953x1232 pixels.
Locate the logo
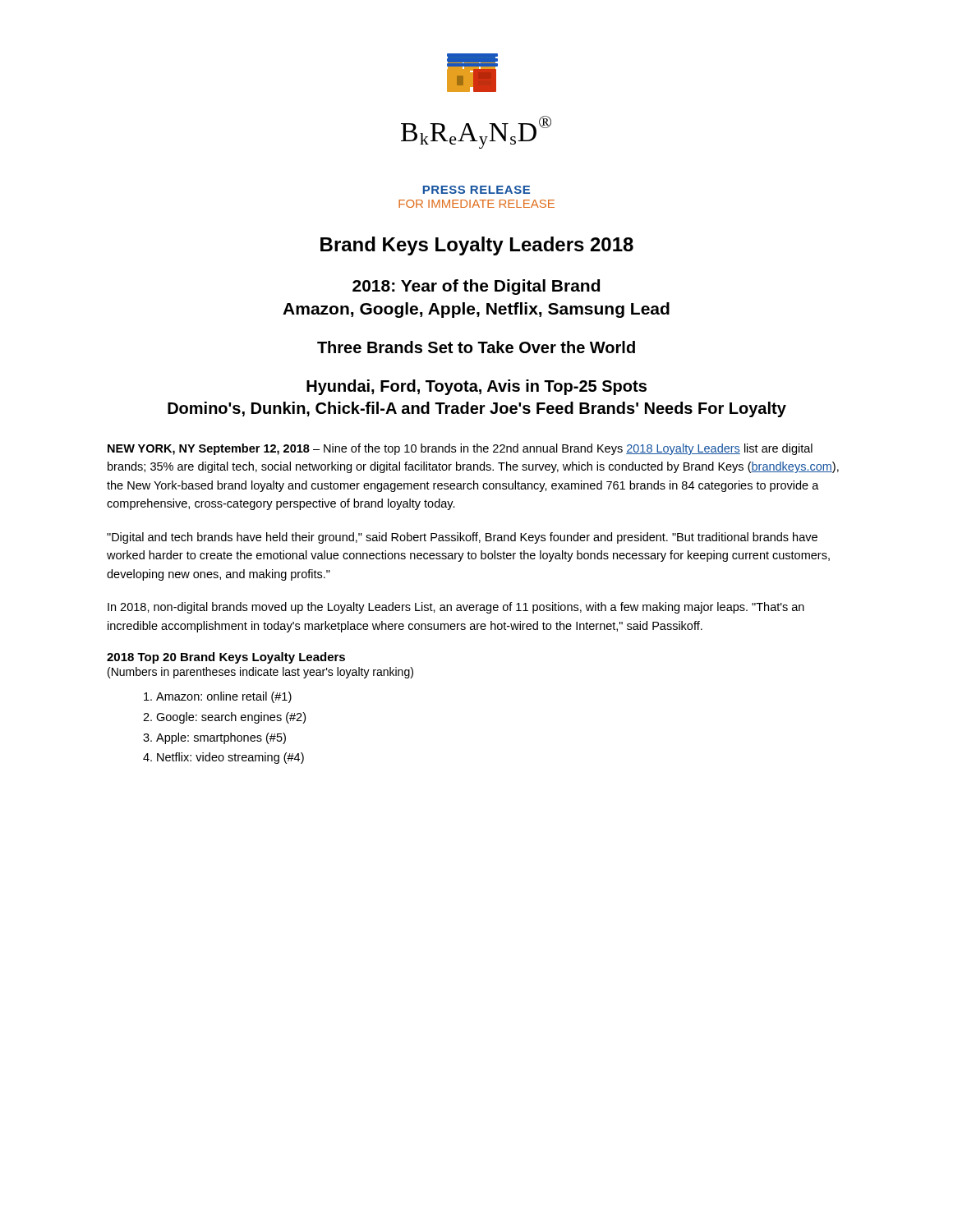coord(476,108)
